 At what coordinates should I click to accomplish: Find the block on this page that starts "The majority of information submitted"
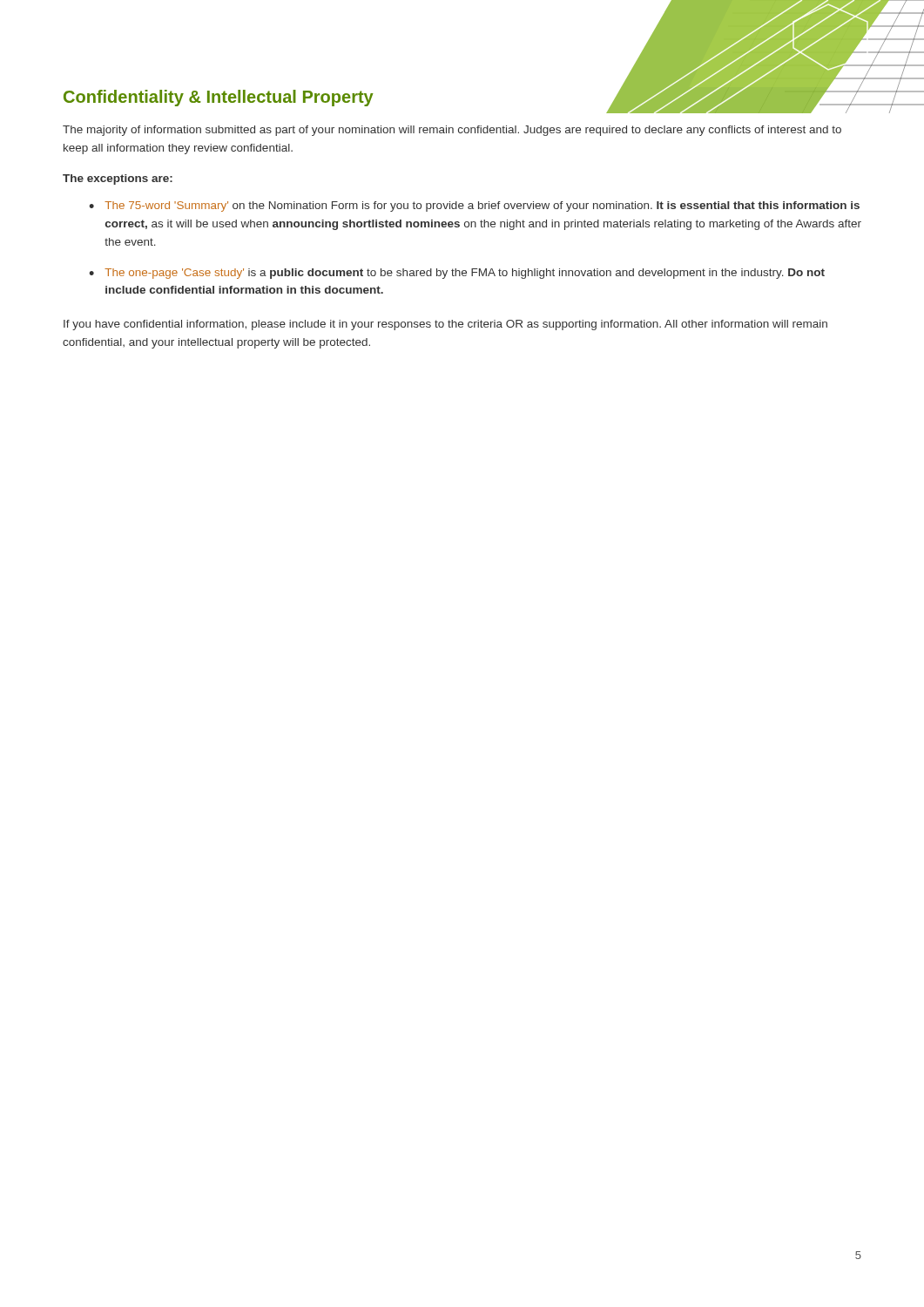[x=452, y=138]
